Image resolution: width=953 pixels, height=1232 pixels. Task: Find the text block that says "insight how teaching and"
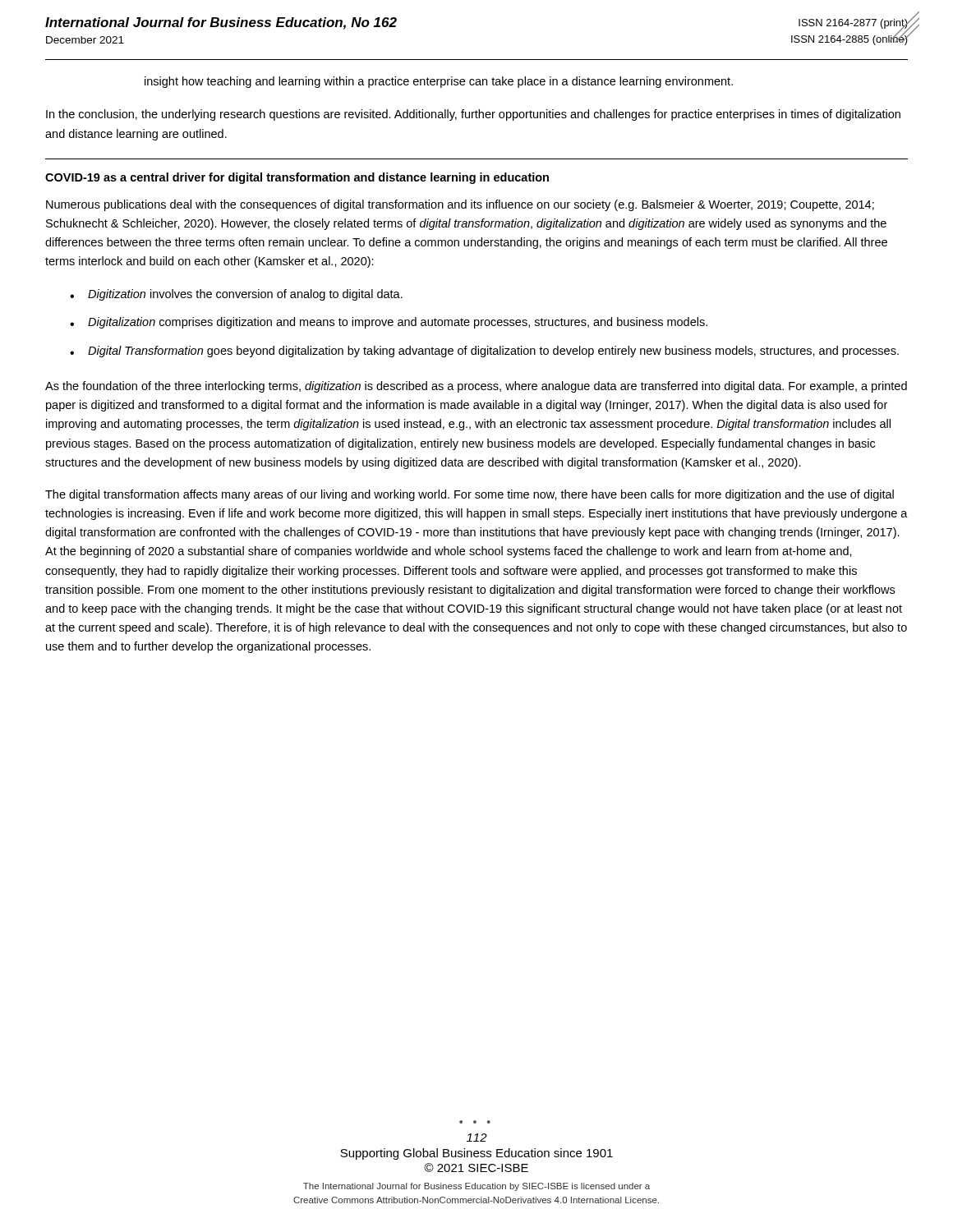click(x=439, y=81)
